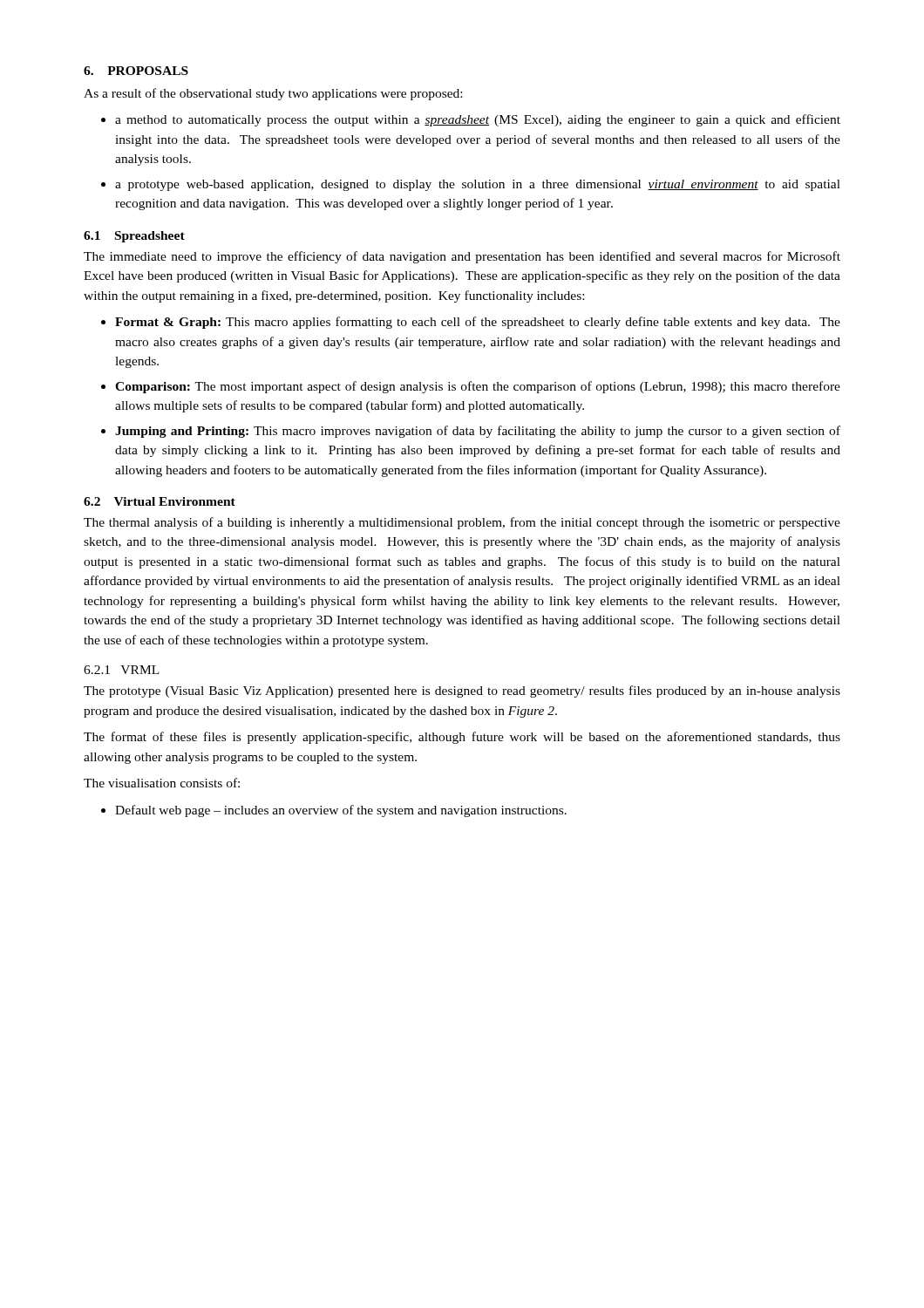This screenshot has width=924, height=1308.
Task: Click on the region starting "The format of these files is"
Action: click(462, 747)
